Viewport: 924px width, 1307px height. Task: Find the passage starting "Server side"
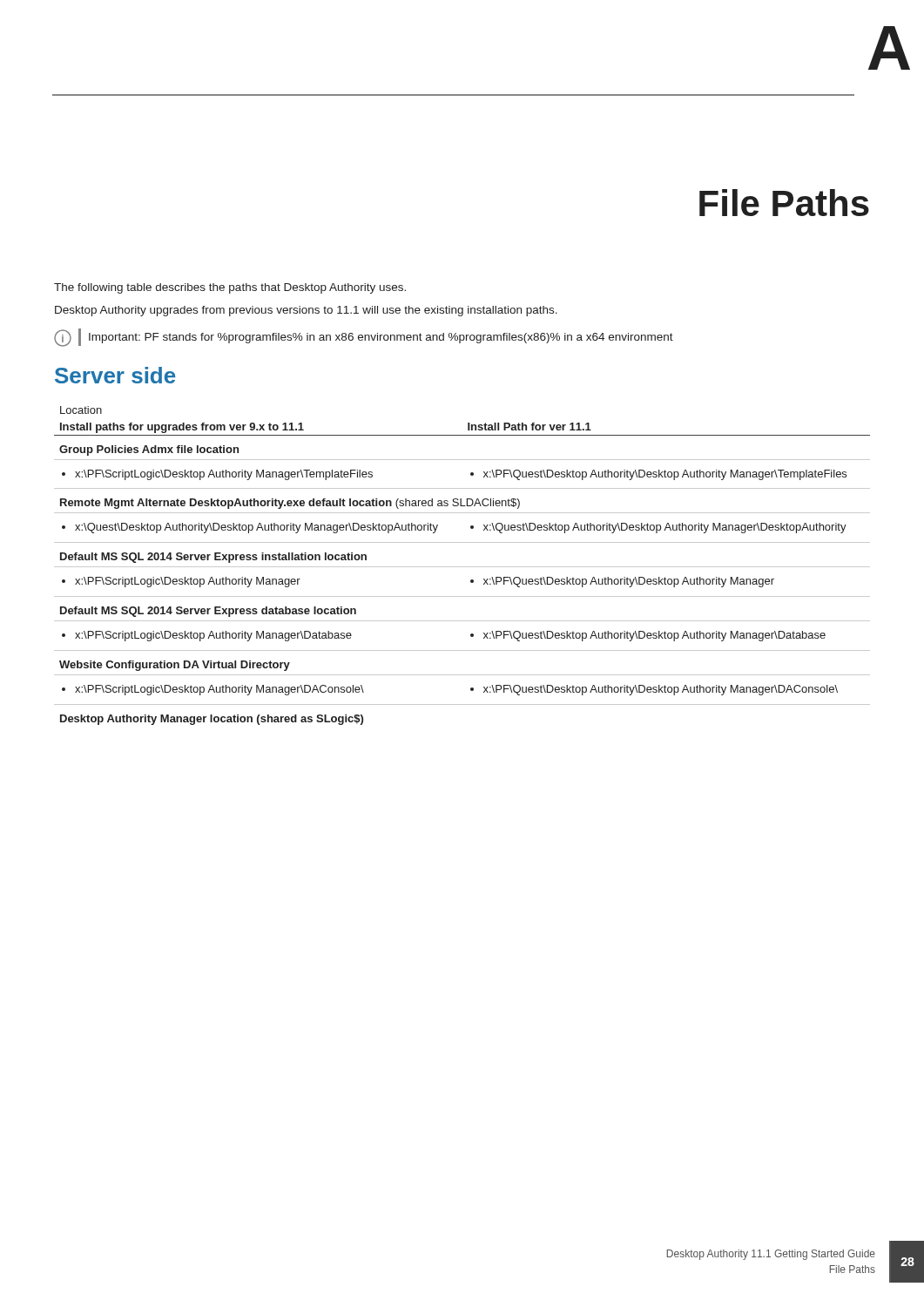tap(115, 375)
